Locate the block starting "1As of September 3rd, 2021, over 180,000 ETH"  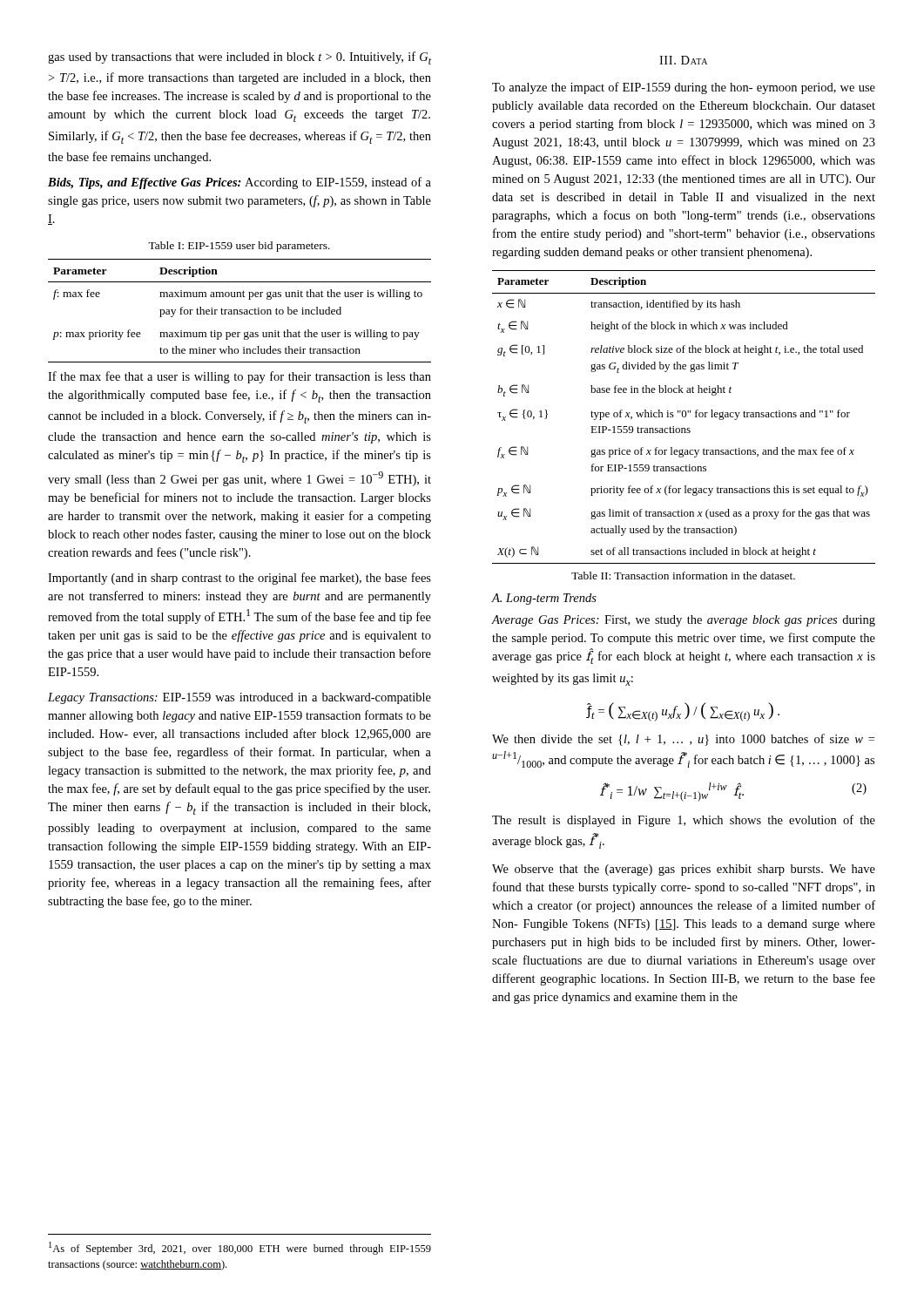tap(239, 1255)
